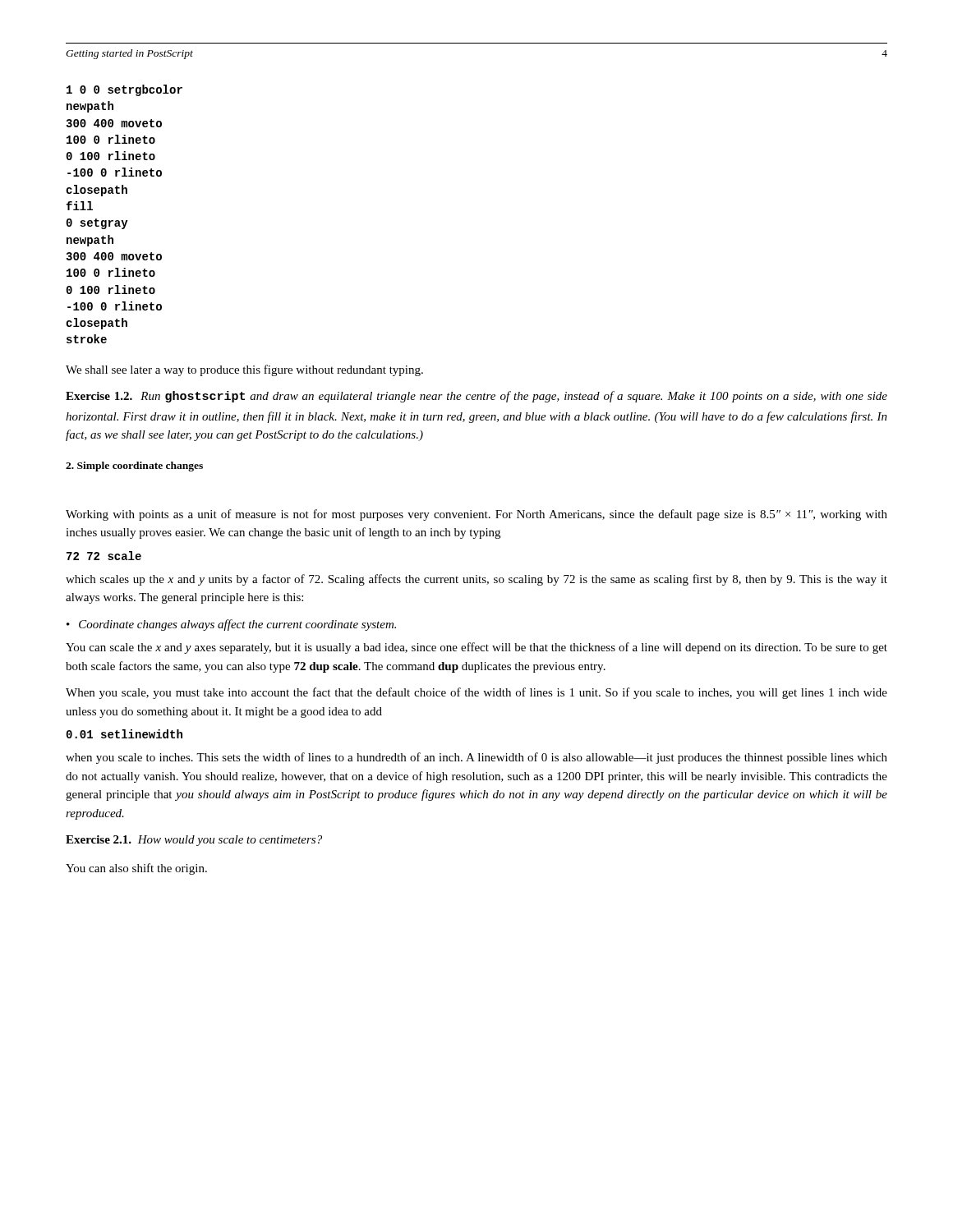
Task: Find the text block that reads "We shall see later a way to produce"
Action: (x=244, y=370)
